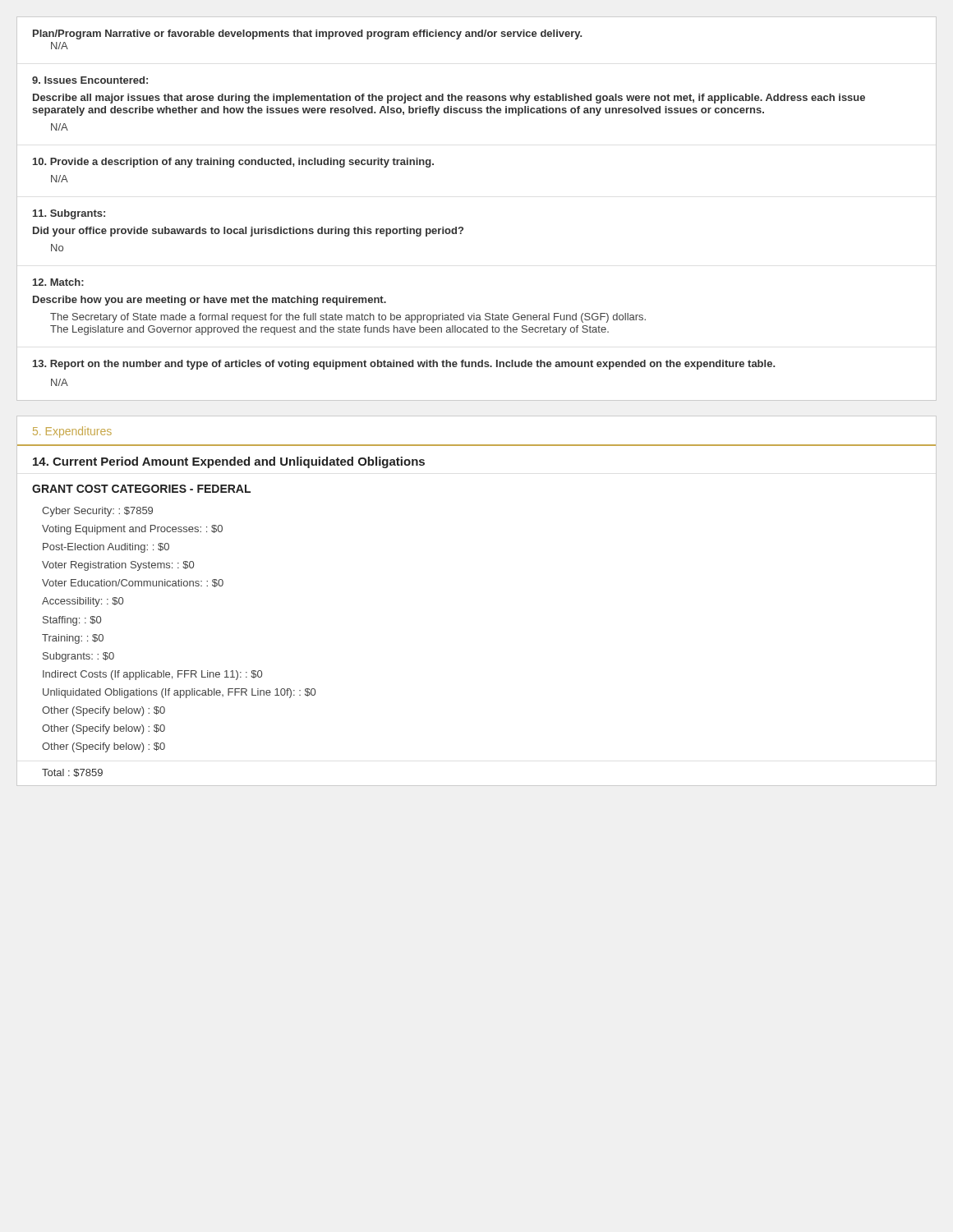The width and height of the screenshot is (953, 1232).
Task: Select the list item with the text "Training: : $0"
Action: [x=73, y=637]
